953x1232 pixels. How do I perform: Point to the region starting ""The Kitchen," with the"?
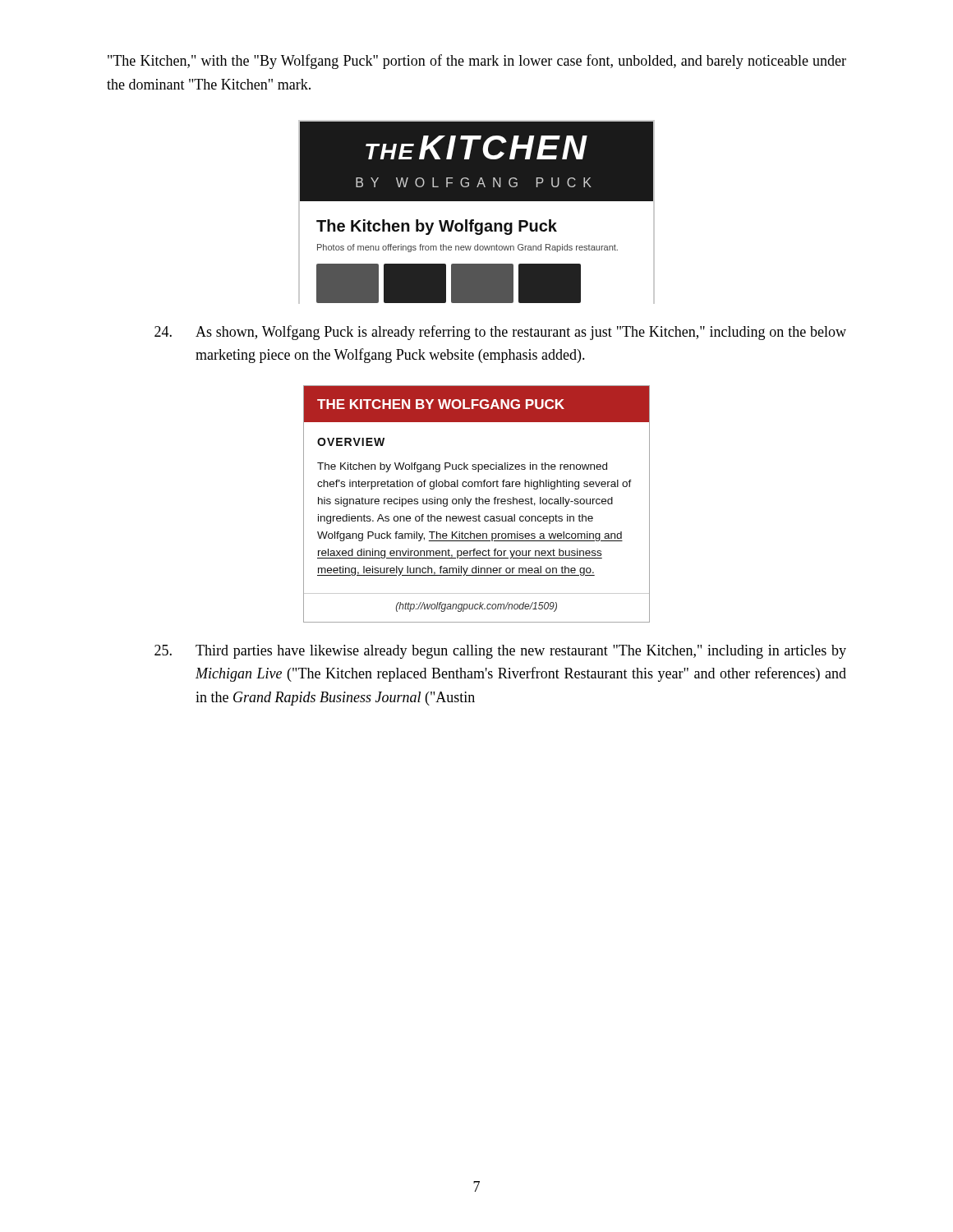(x=476, y=73)
